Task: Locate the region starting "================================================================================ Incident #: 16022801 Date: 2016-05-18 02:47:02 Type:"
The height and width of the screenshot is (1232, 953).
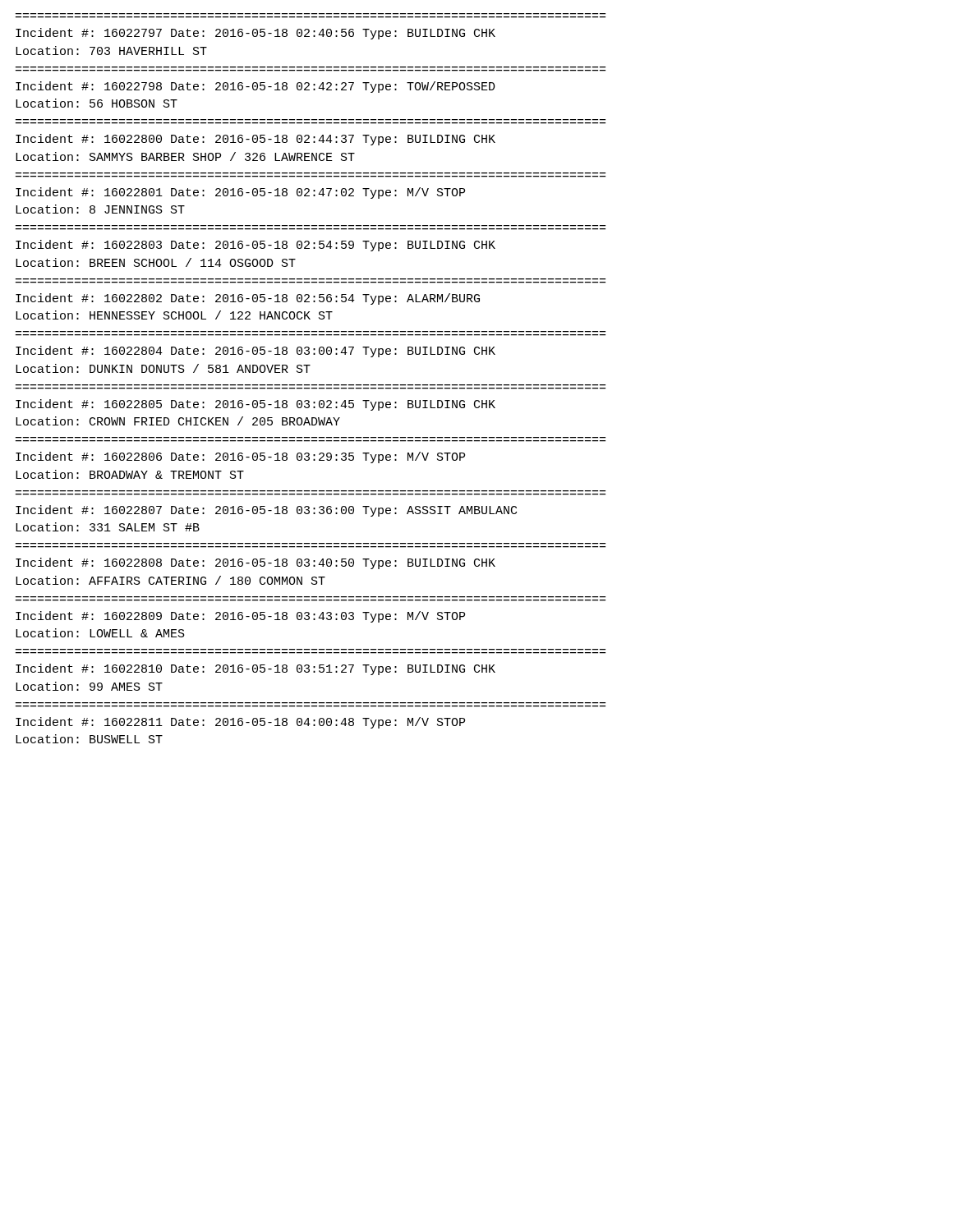Action: point(240,193)
